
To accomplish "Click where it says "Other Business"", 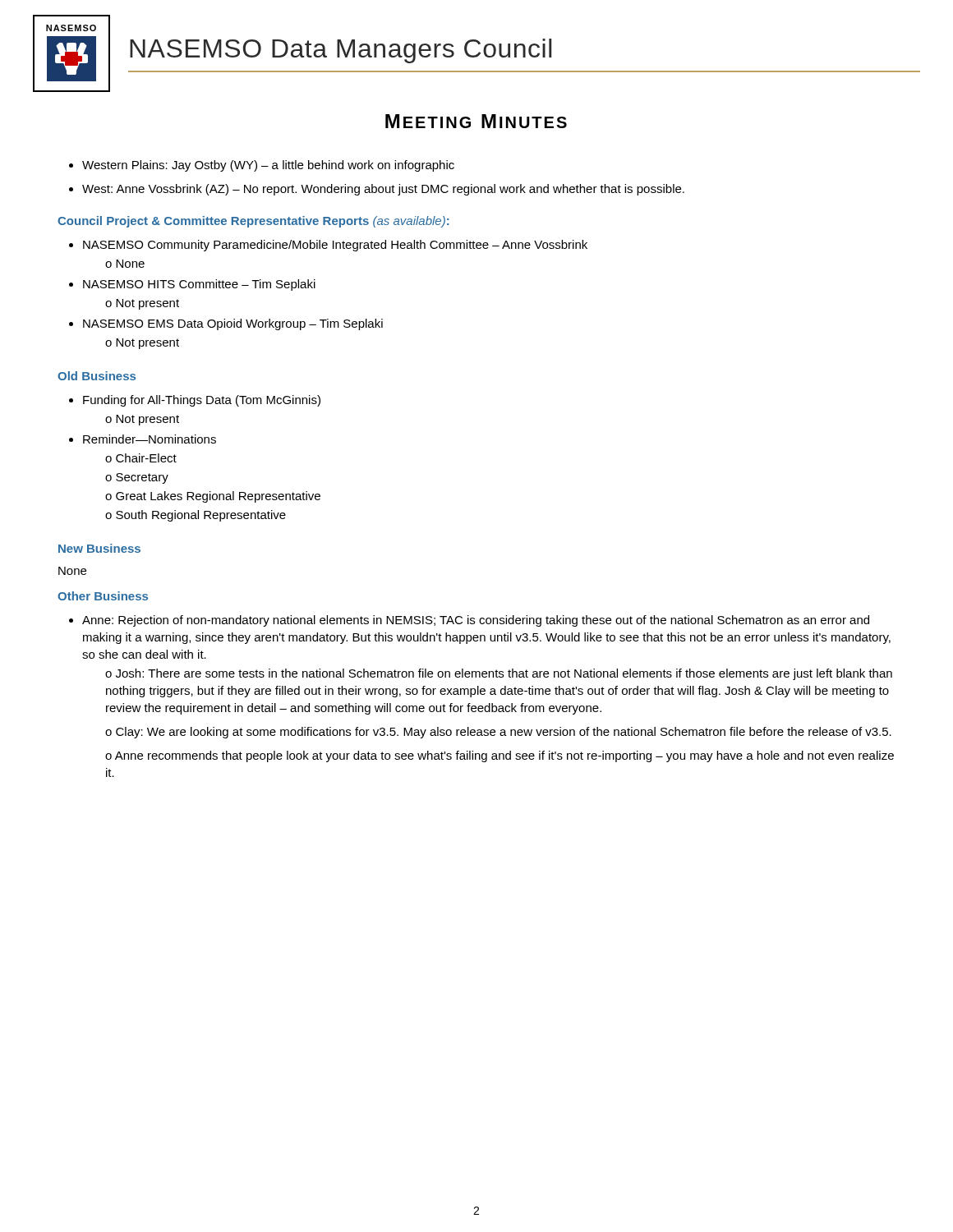I will click(103, 596).
